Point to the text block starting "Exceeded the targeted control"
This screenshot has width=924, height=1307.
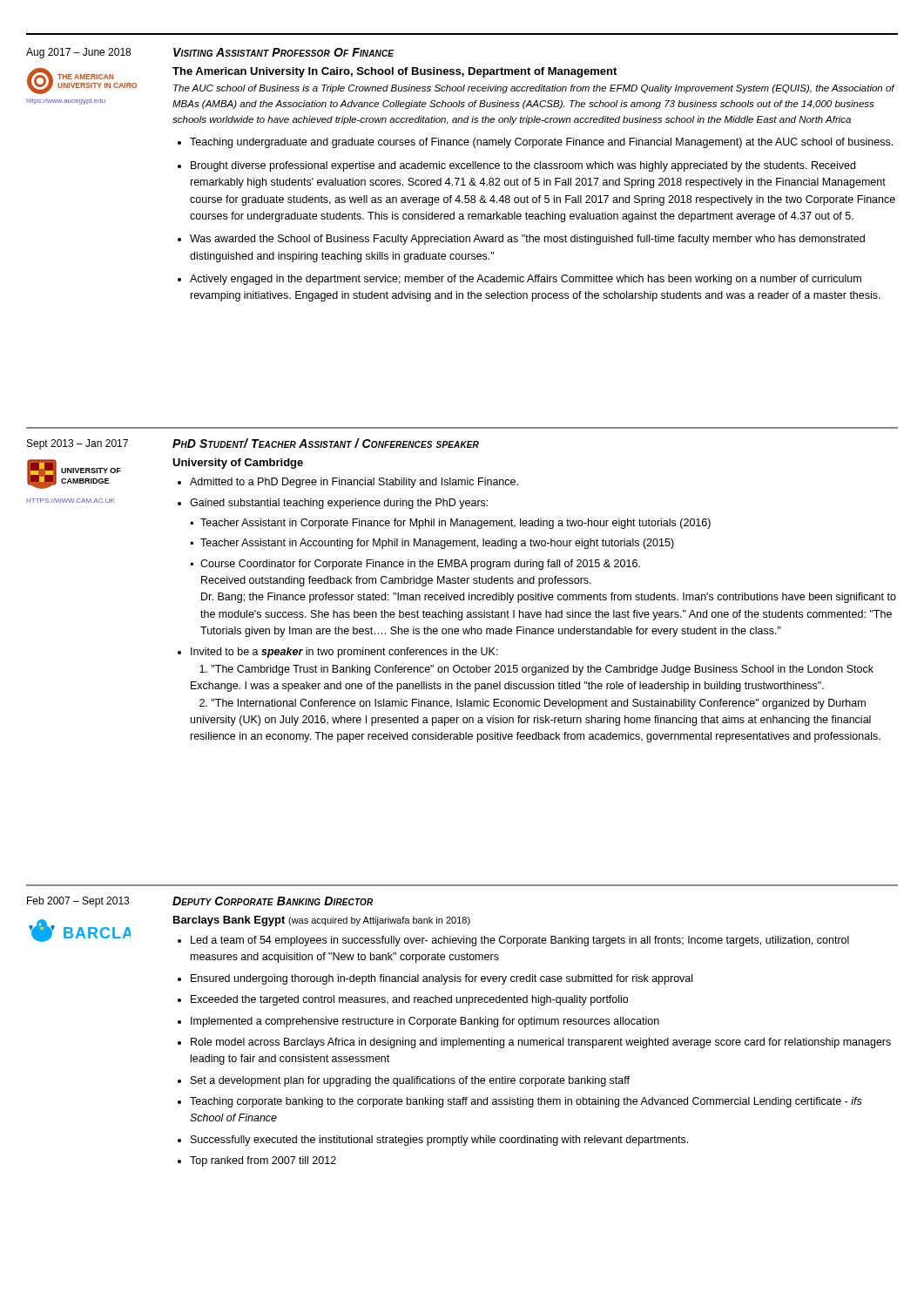(x=409, y=1000)
